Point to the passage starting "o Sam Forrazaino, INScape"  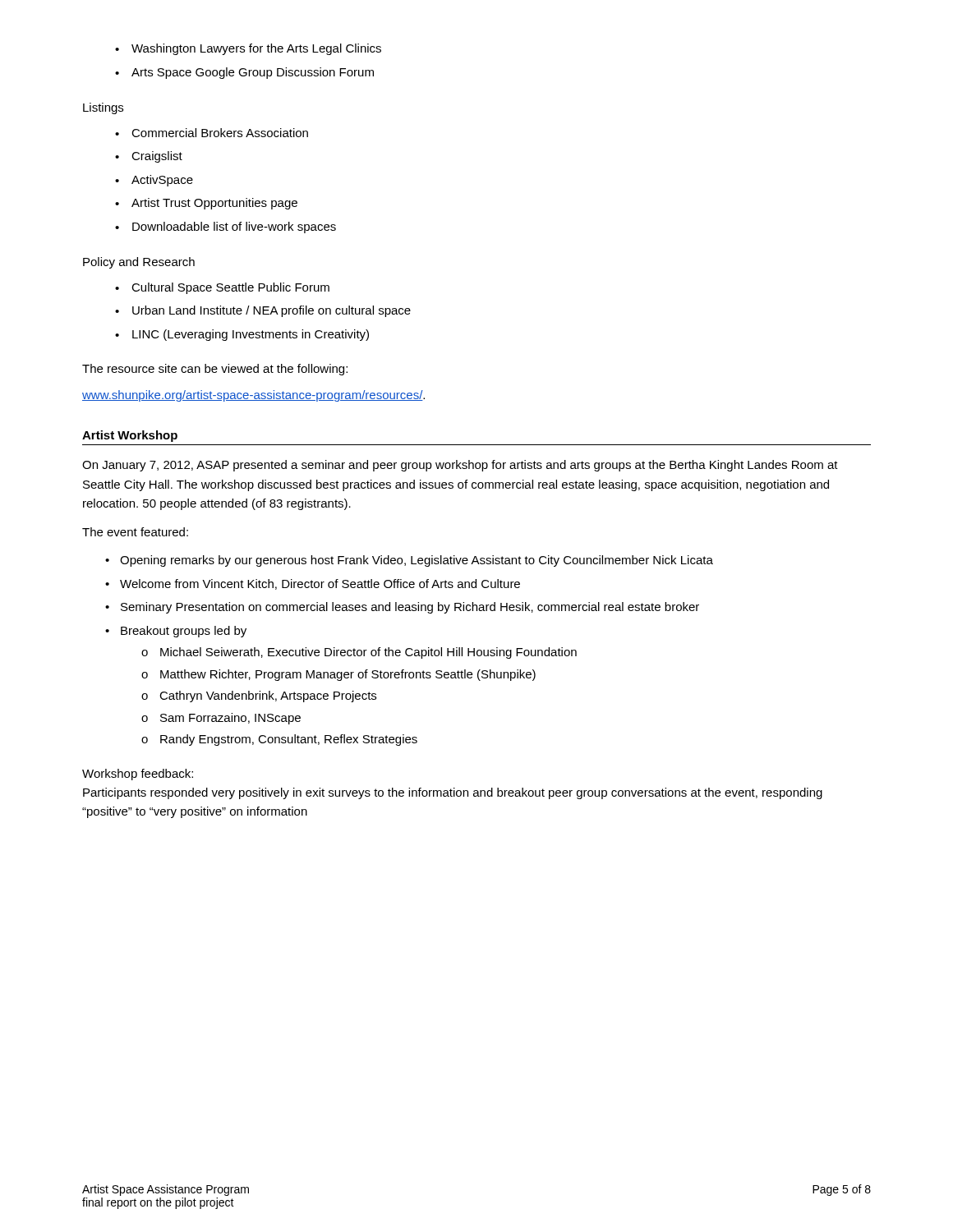coord(221,718)
